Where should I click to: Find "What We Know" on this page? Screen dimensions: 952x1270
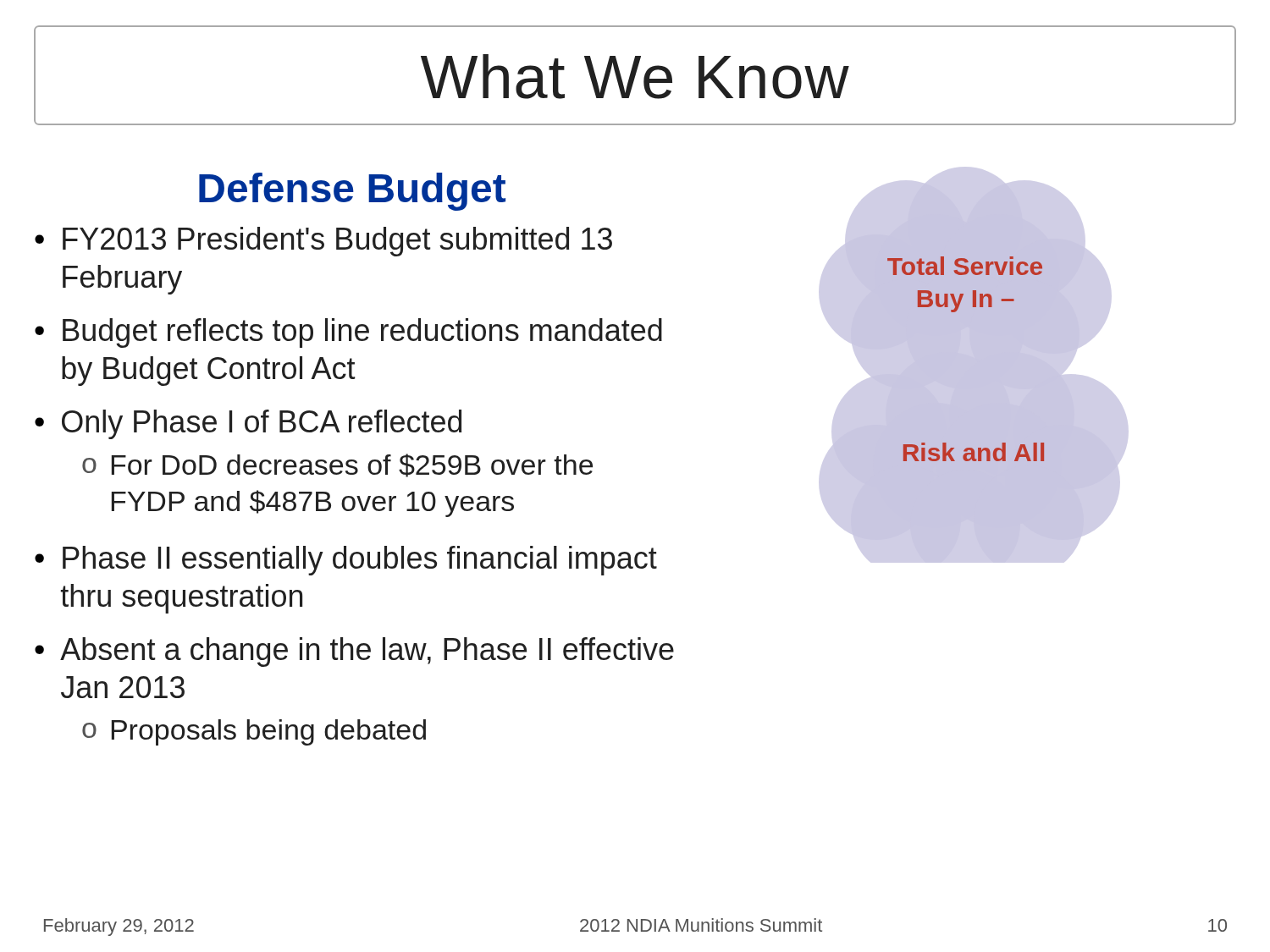(x=635, y=77)
